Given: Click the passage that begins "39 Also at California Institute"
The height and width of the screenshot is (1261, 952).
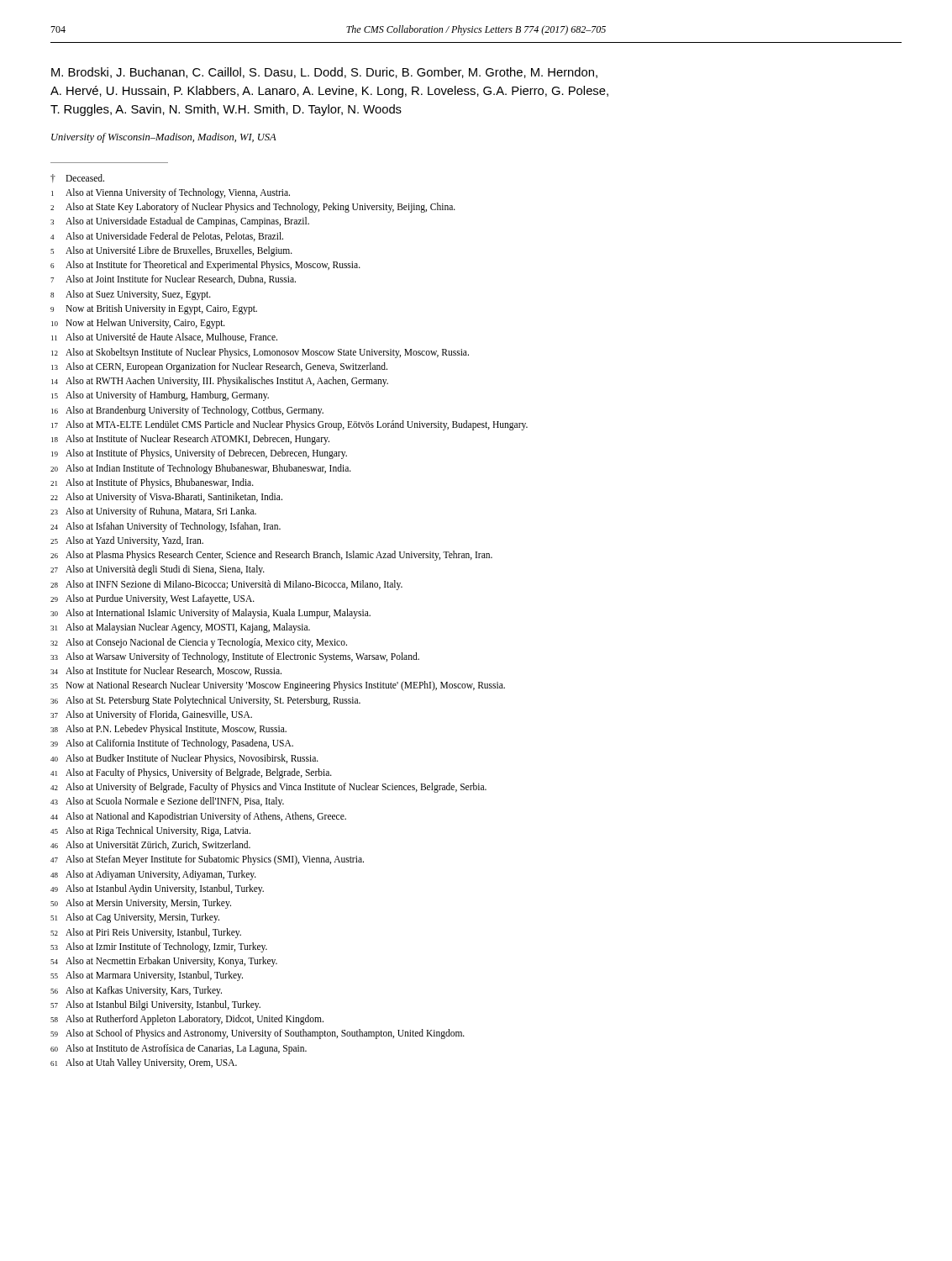Looking at the screenshot, I should [x=172, y=744].
